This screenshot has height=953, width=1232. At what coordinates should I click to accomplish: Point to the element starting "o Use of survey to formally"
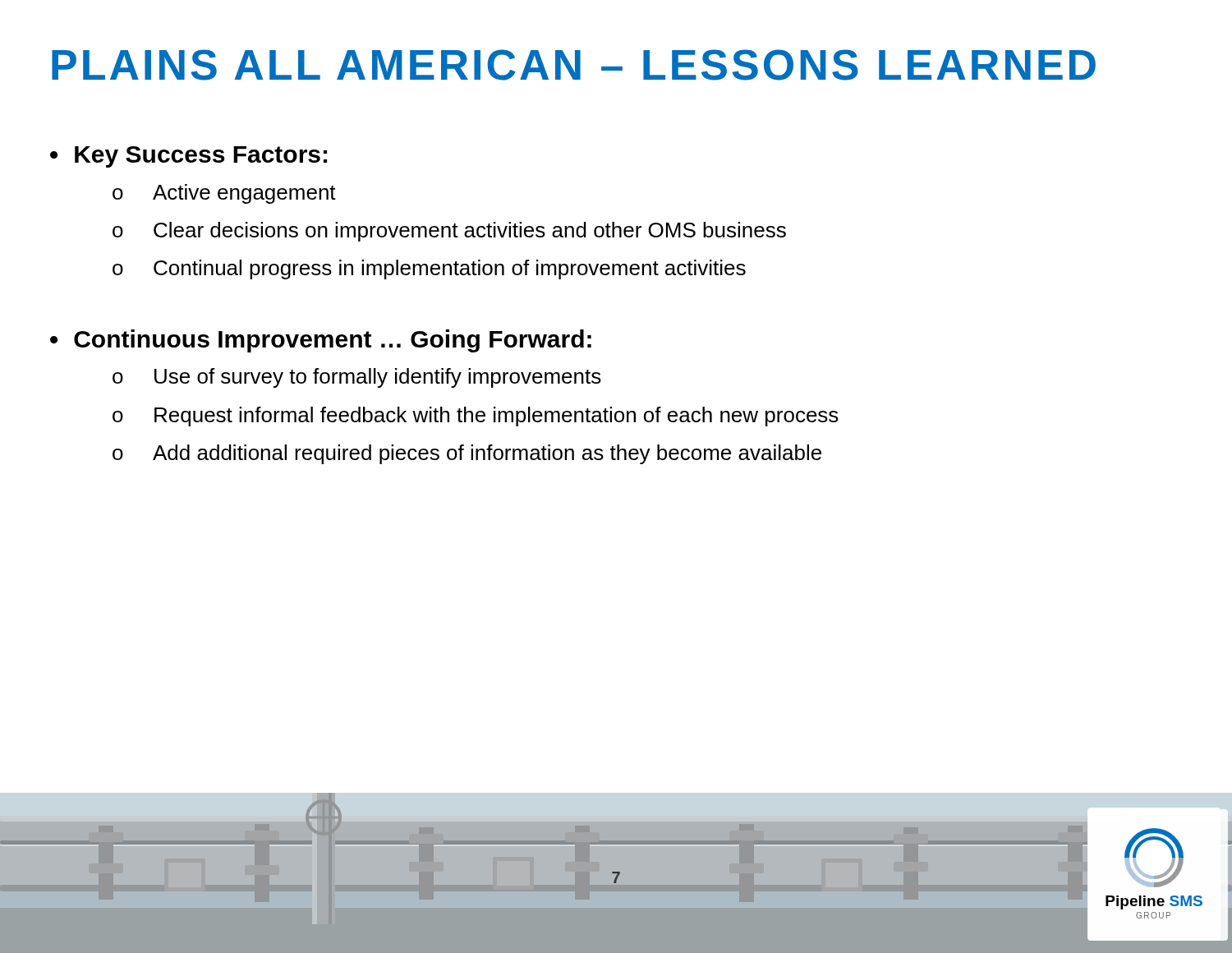357,377
